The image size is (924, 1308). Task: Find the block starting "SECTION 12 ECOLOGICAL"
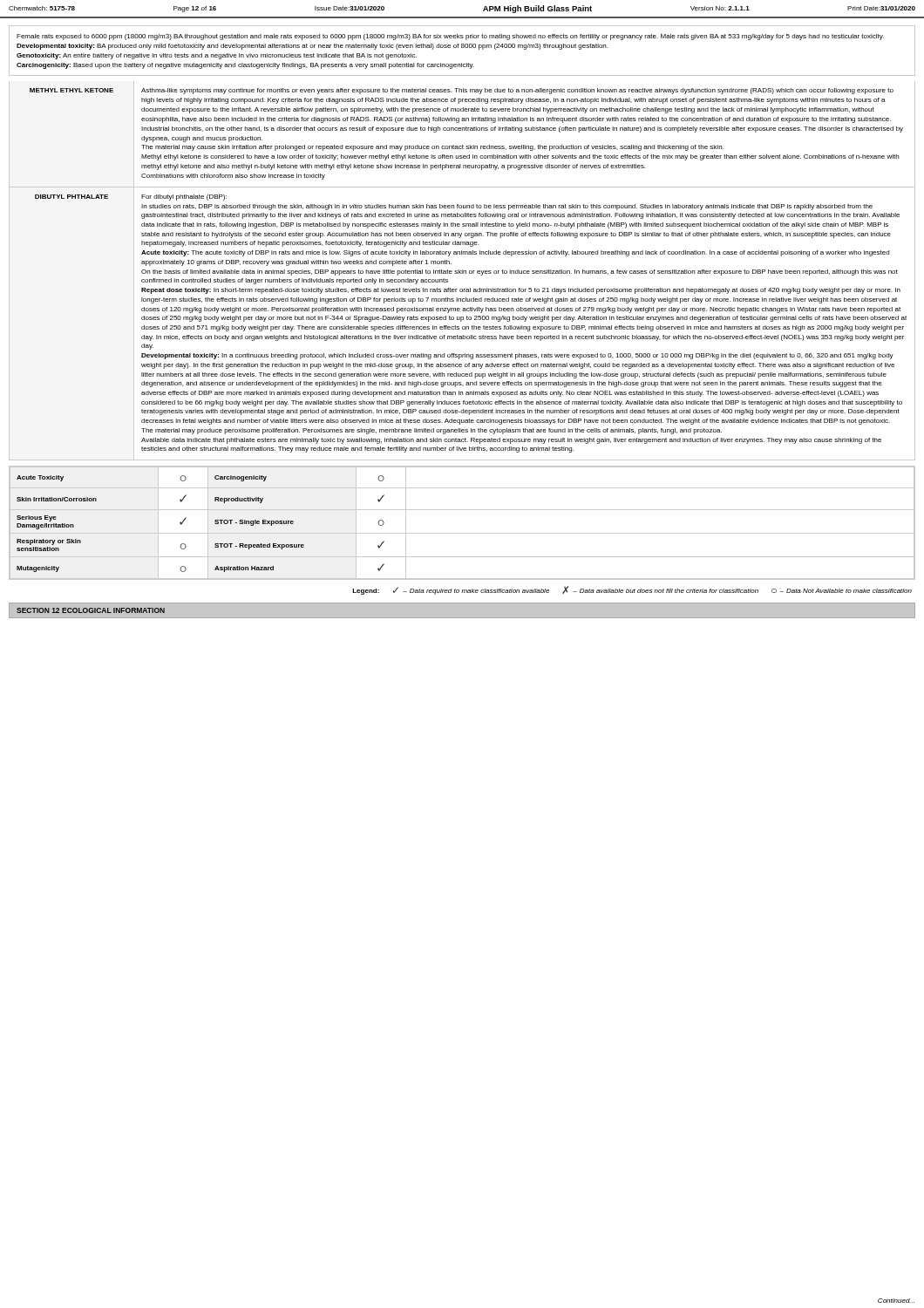pos(91,610)
